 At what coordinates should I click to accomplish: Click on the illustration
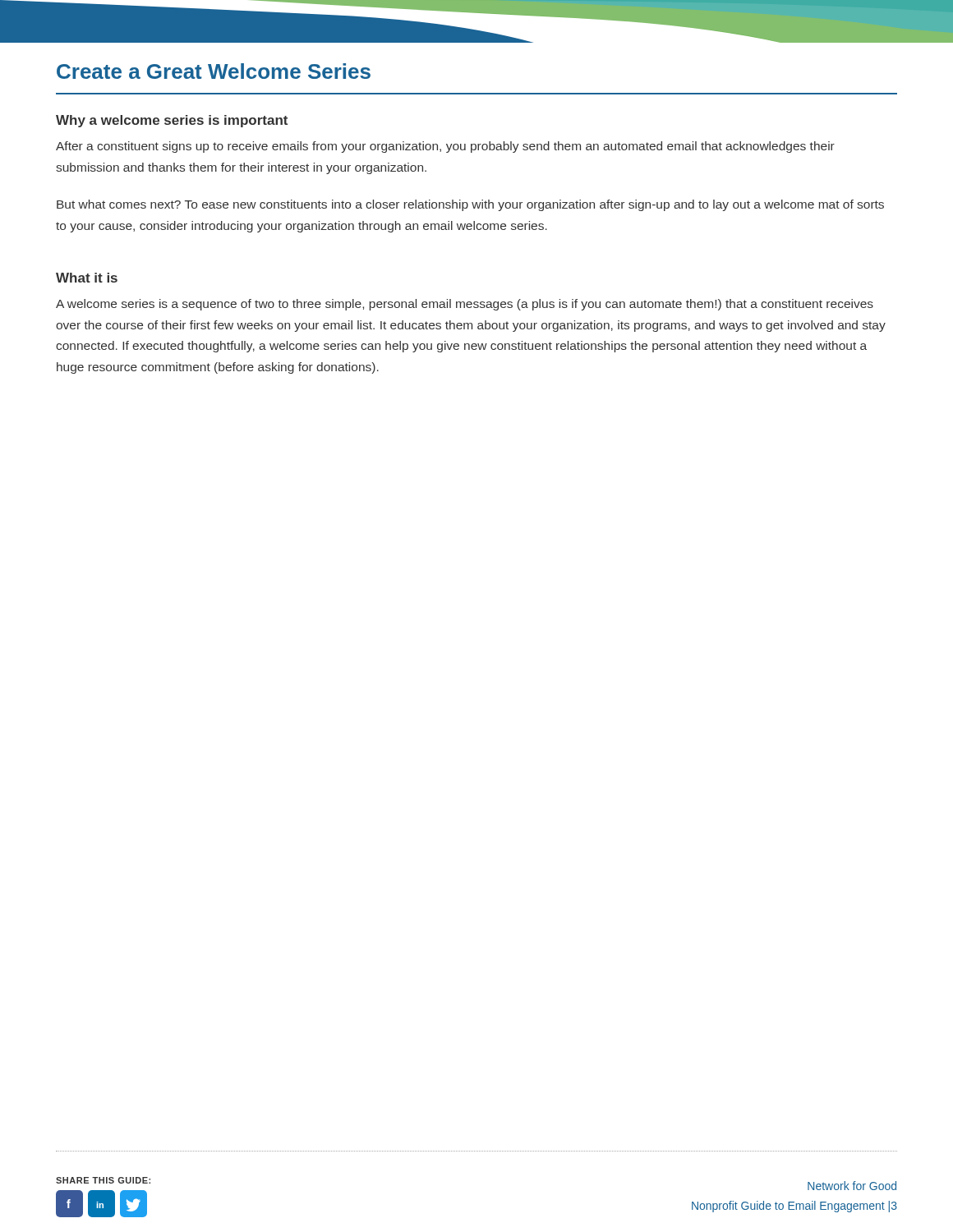476,21
